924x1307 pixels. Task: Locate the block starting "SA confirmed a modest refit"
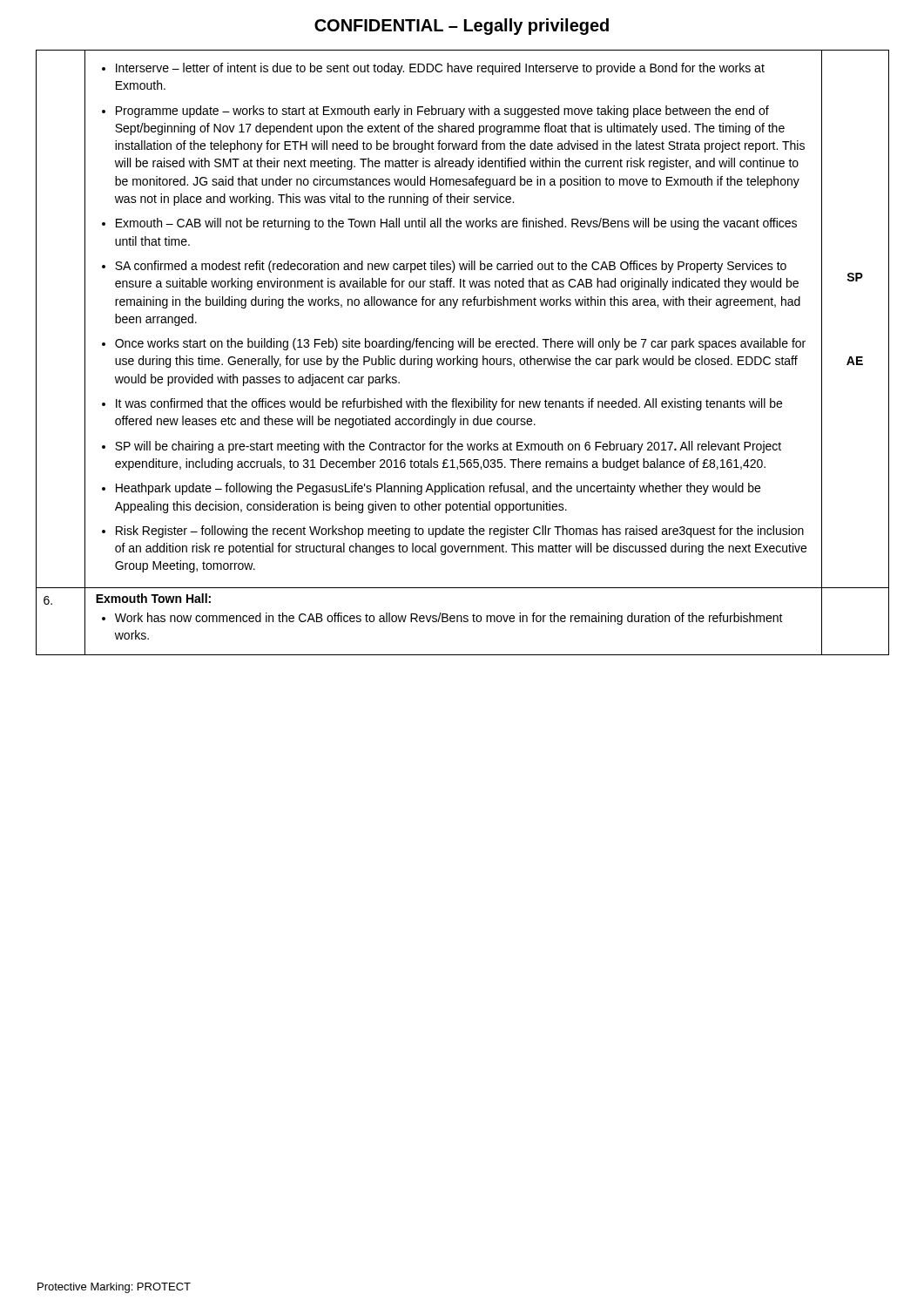463,292
